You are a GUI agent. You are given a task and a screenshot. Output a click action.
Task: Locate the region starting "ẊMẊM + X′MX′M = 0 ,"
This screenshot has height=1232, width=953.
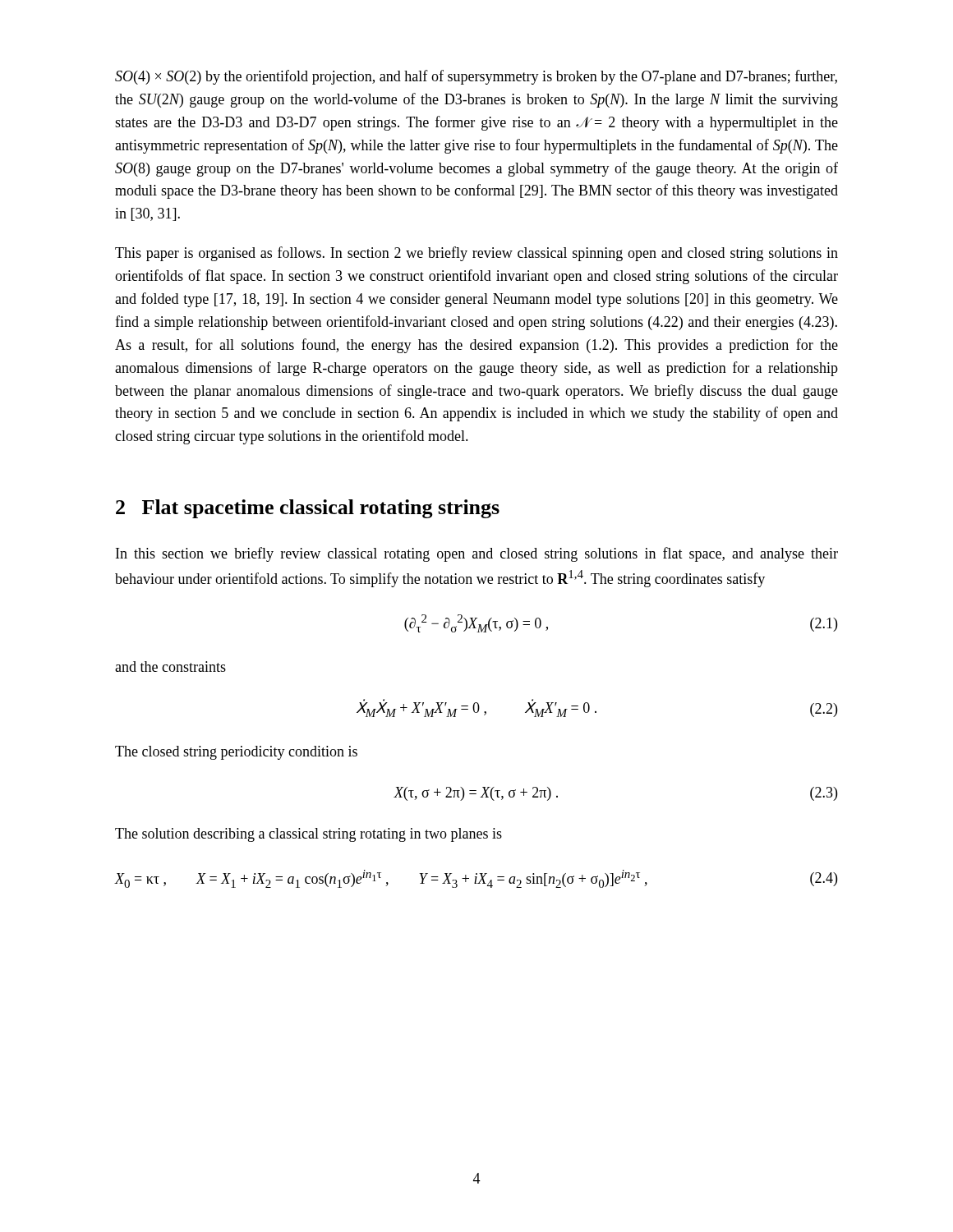pos(597,710)
